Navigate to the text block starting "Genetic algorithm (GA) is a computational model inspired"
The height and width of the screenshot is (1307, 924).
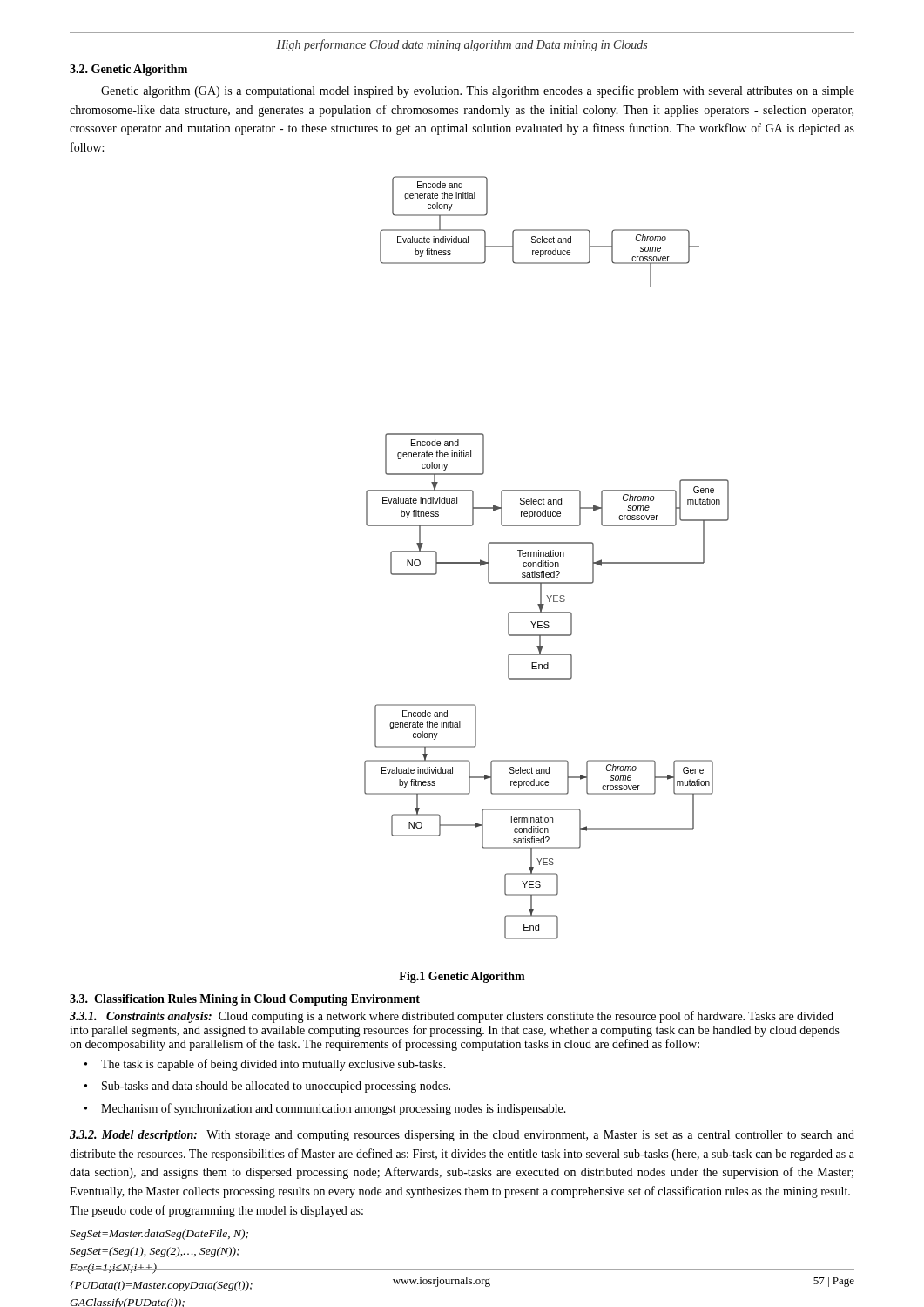click(x=462, y=119)
